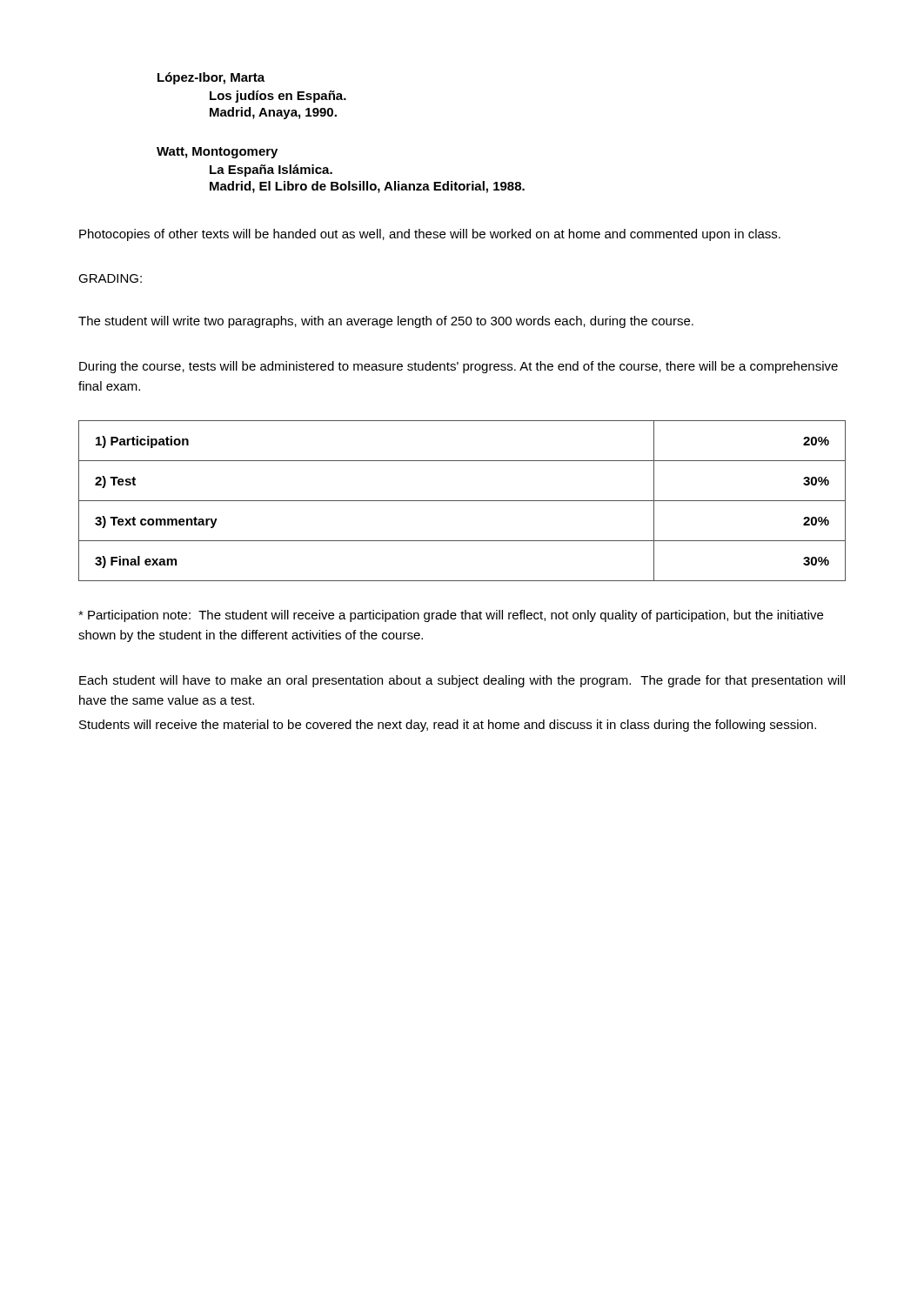Point to the block beginning "The student will write two"

[x=386, y=320]
